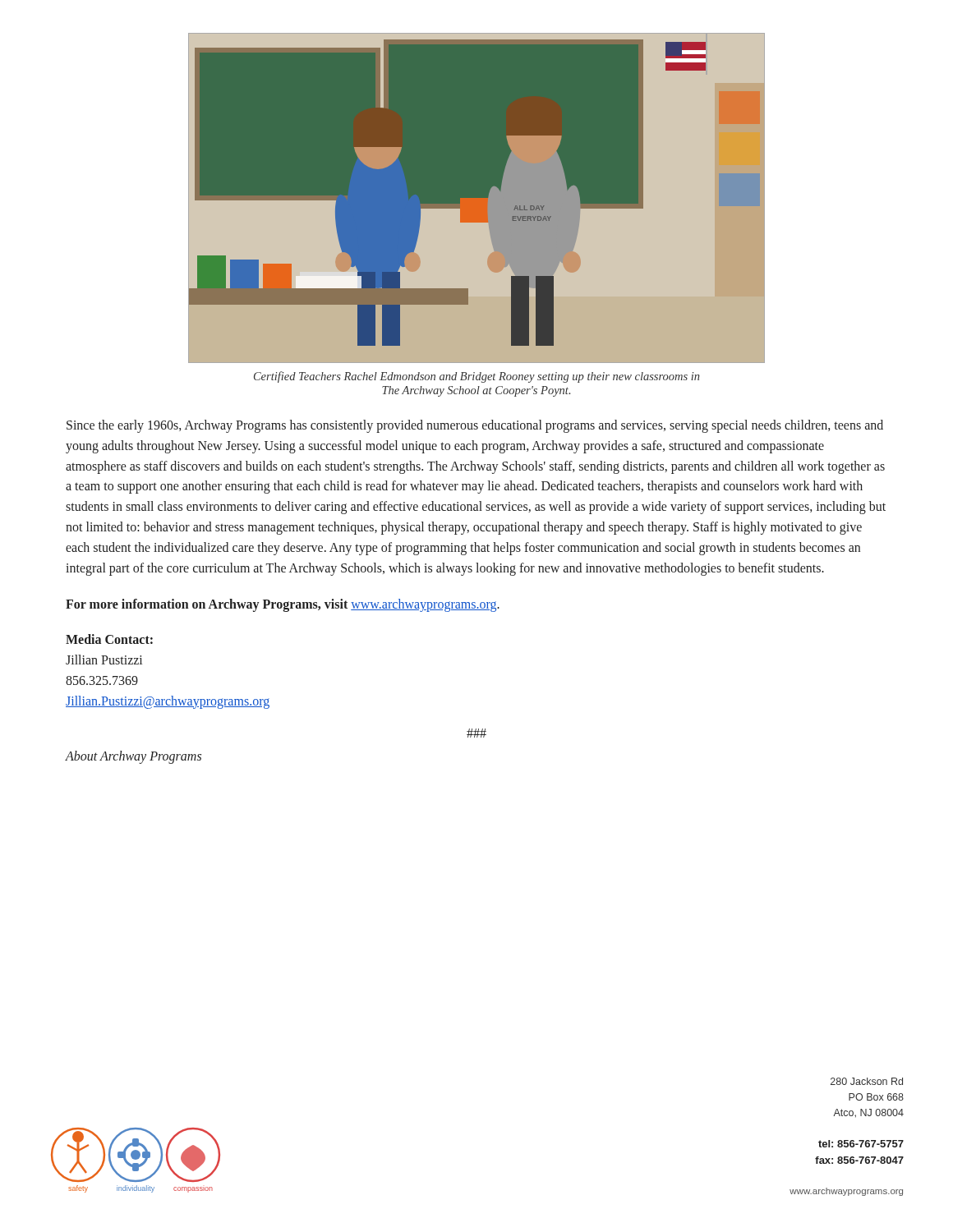The image size is (953, 1232).
Task: Locate the text starting "Media Contact: Jillian Pustizzi 856.325.7369 Jillian.Pustizzi@archwayprograms.org"
Action: point(109,639)
